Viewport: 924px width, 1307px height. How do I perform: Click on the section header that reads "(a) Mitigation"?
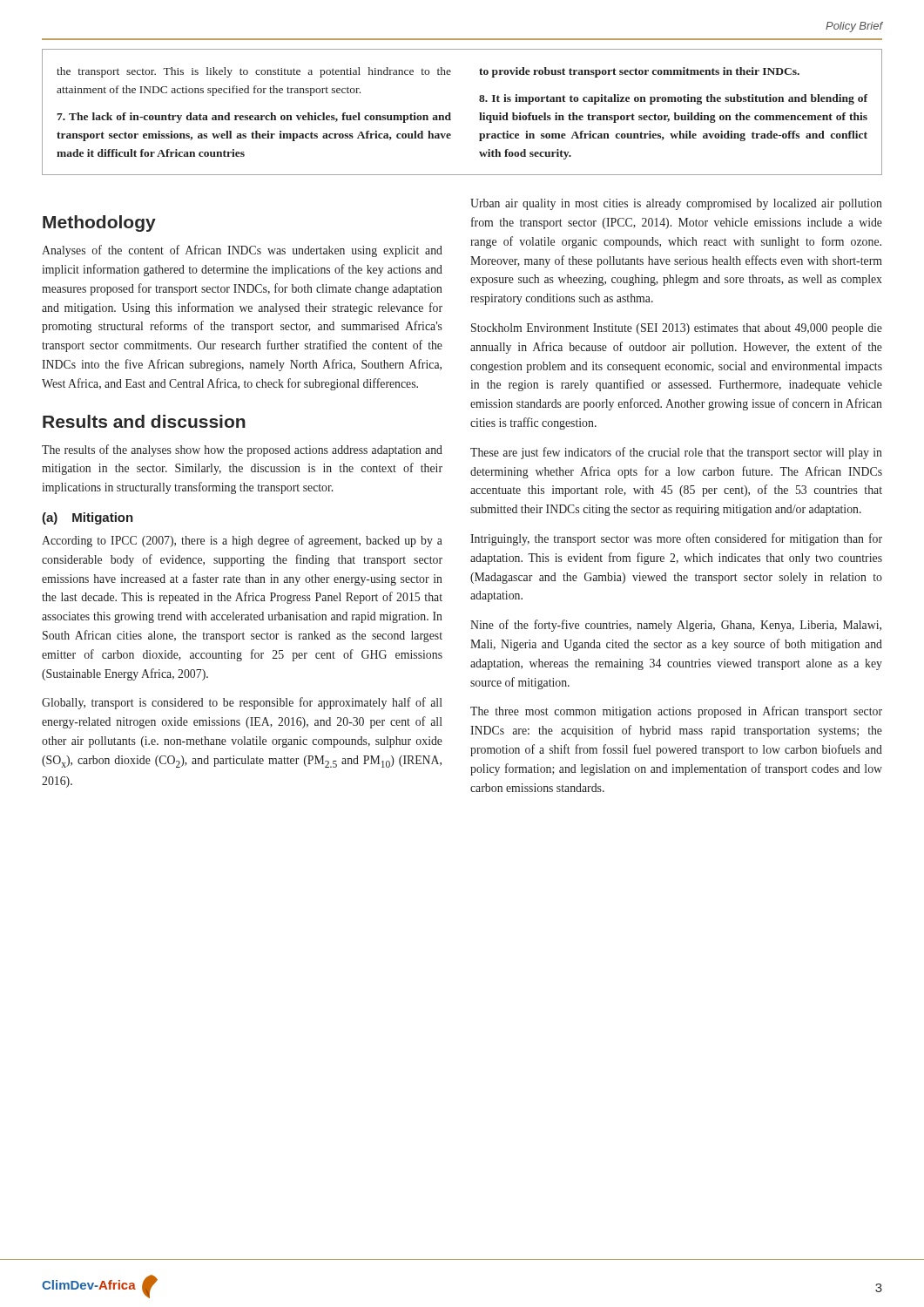tap(88, 517)
